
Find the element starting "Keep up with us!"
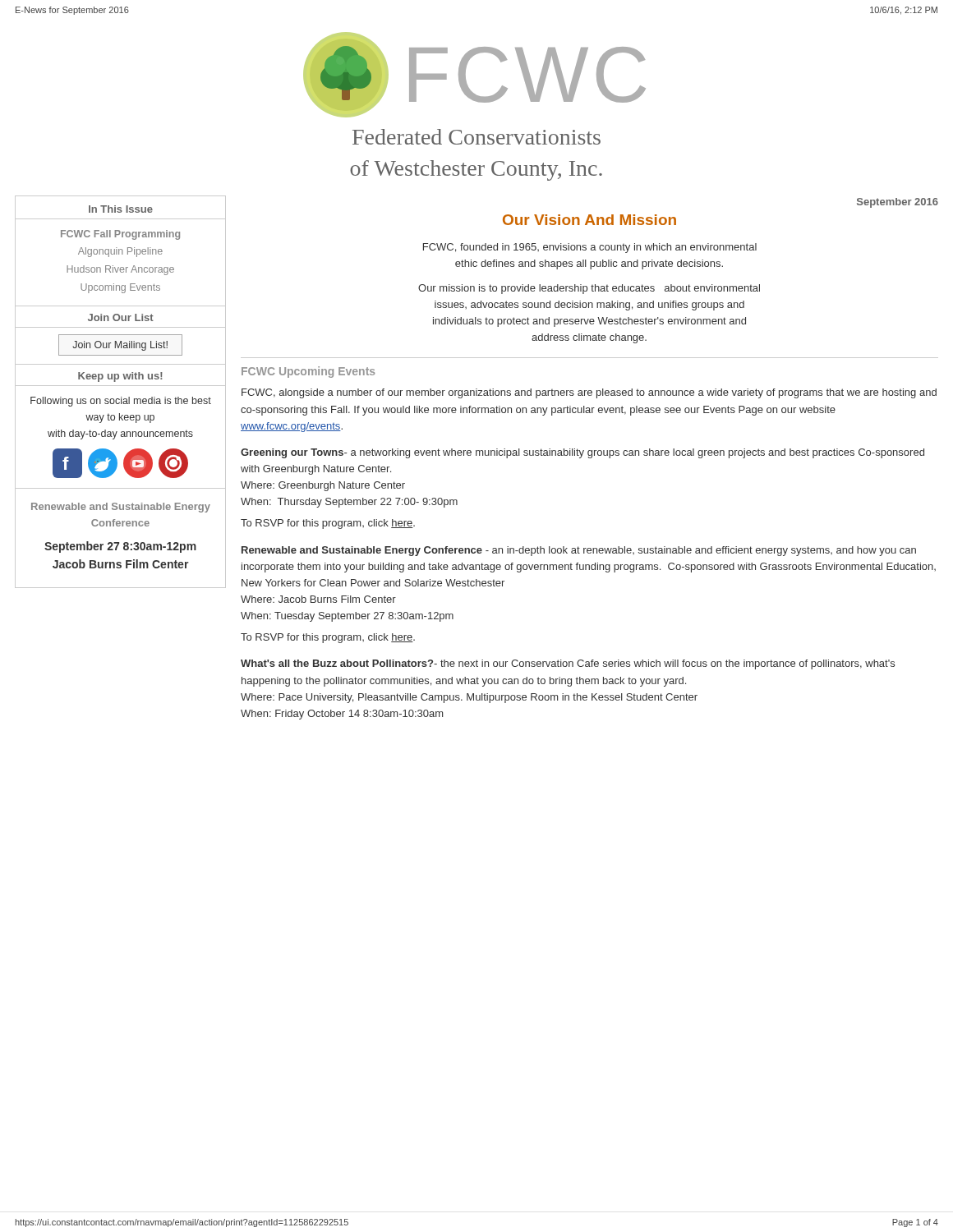[120, 376]
